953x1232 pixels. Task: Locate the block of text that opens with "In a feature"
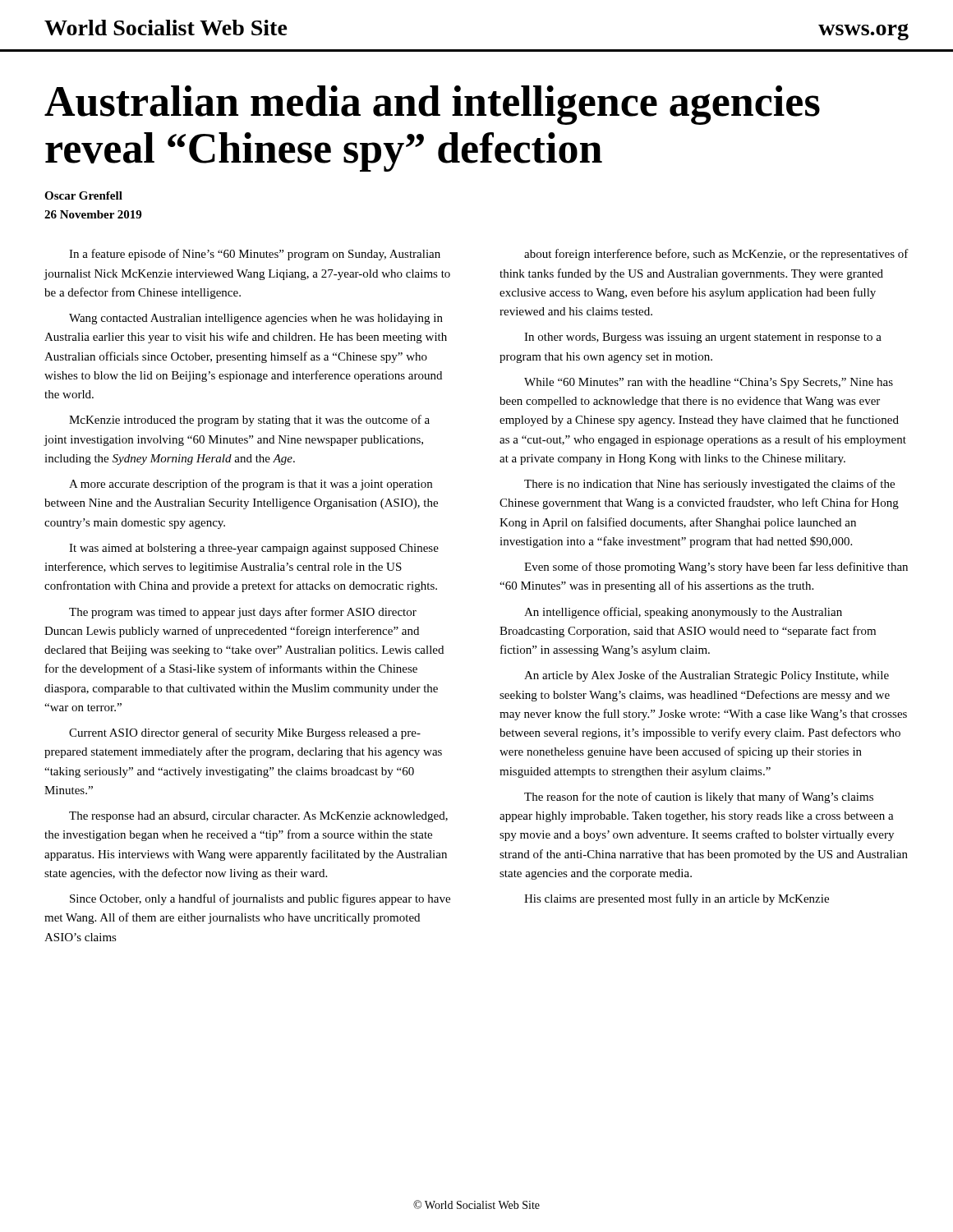coord(249,596)
